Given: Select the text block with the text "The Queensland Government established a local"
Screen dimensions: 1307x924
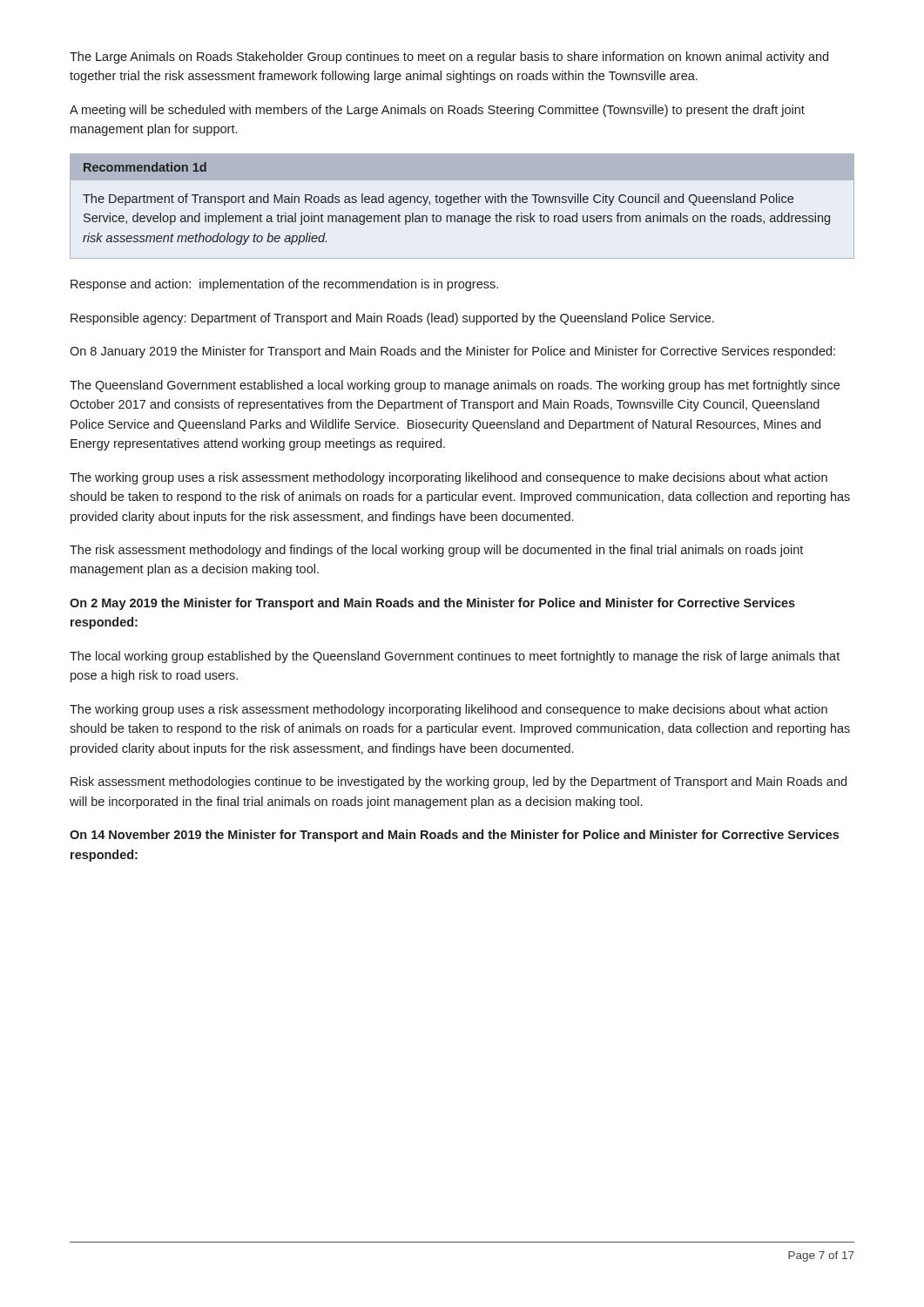Looking at the screenshot, I should 455,414.
